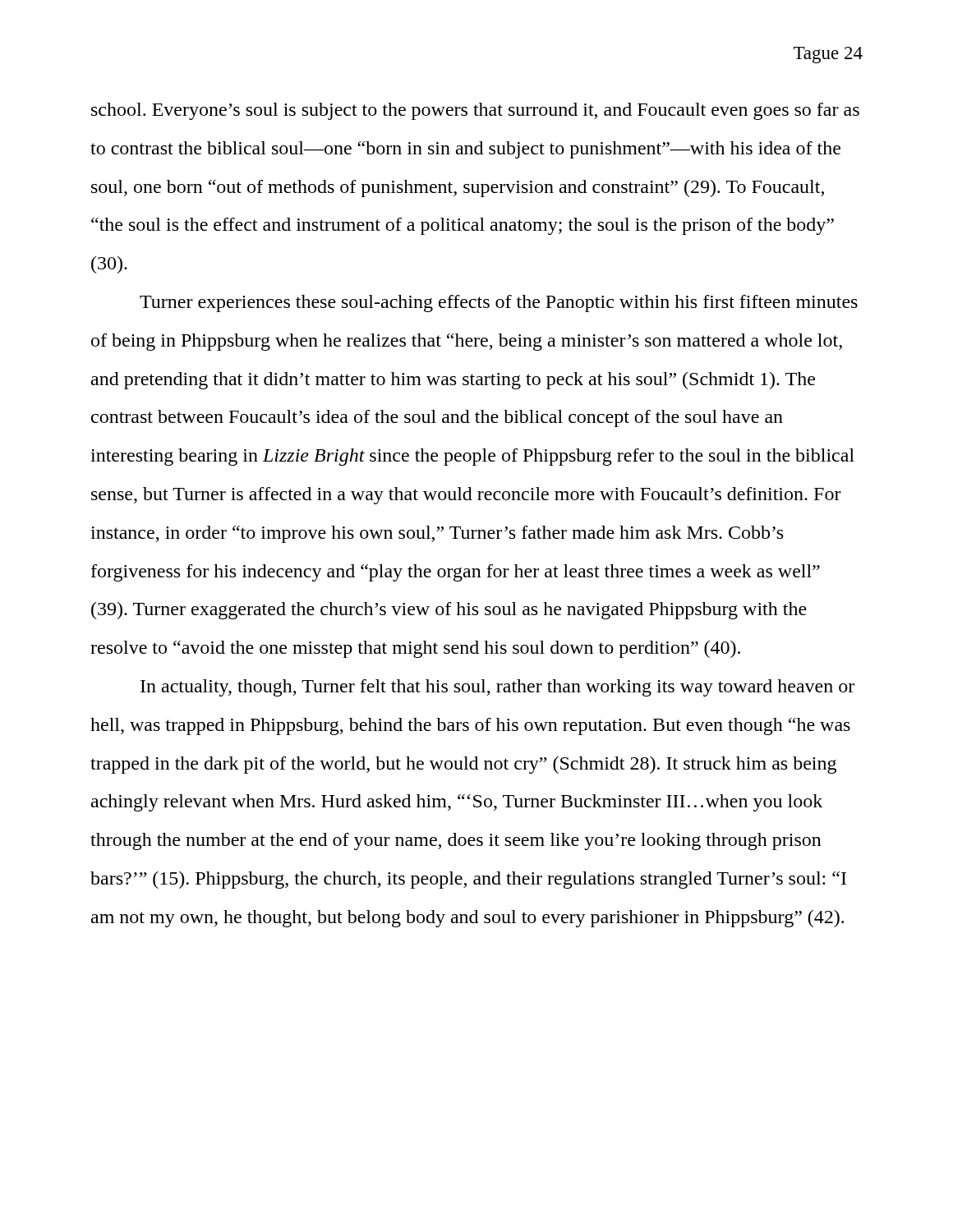Click on the text block that says "school. Everyone’s soul is"
This screenshot has width=953, height=1232.
coord(475,111)
